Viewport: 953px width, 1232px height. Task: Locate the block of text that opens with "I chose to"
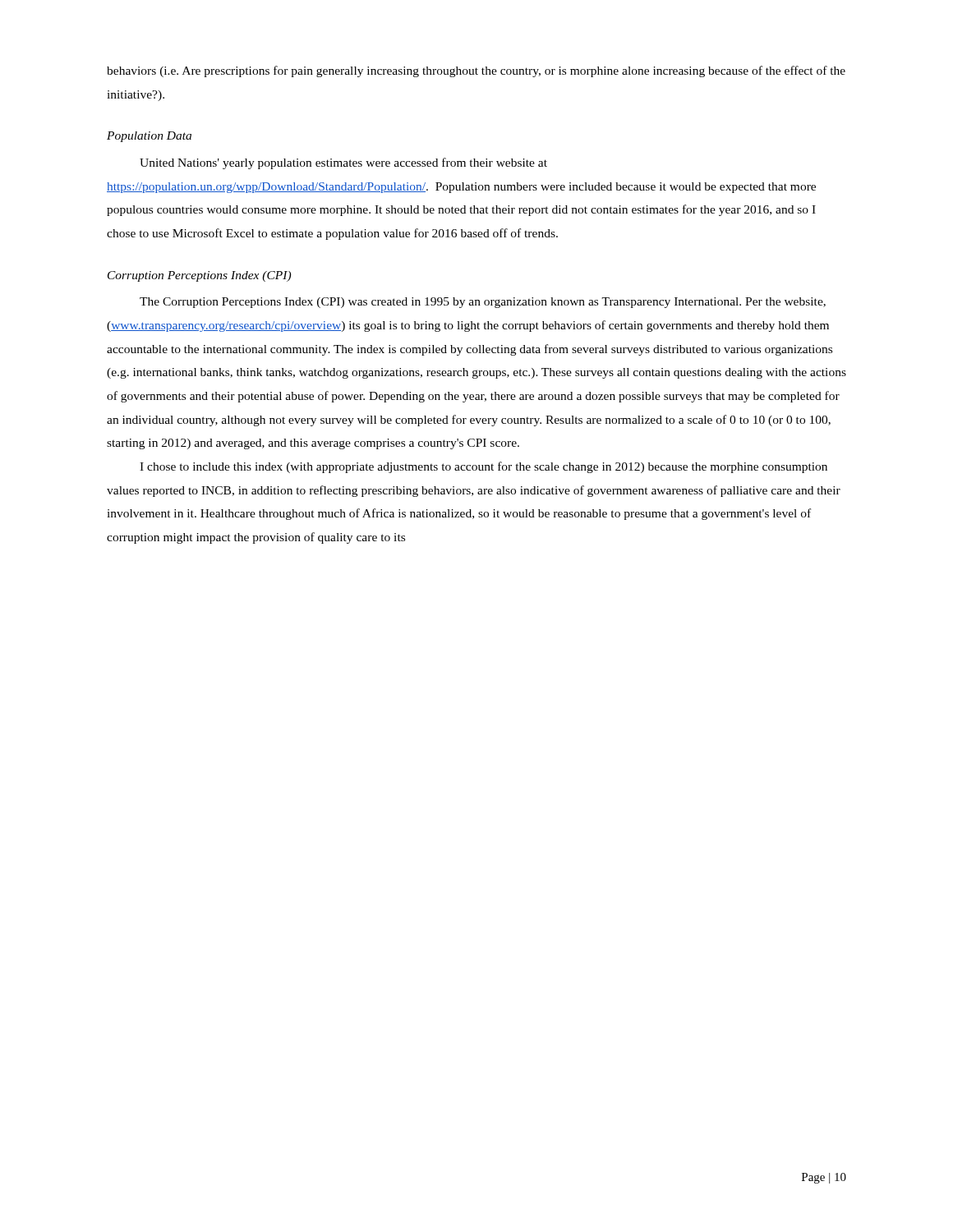pos(476,502)
